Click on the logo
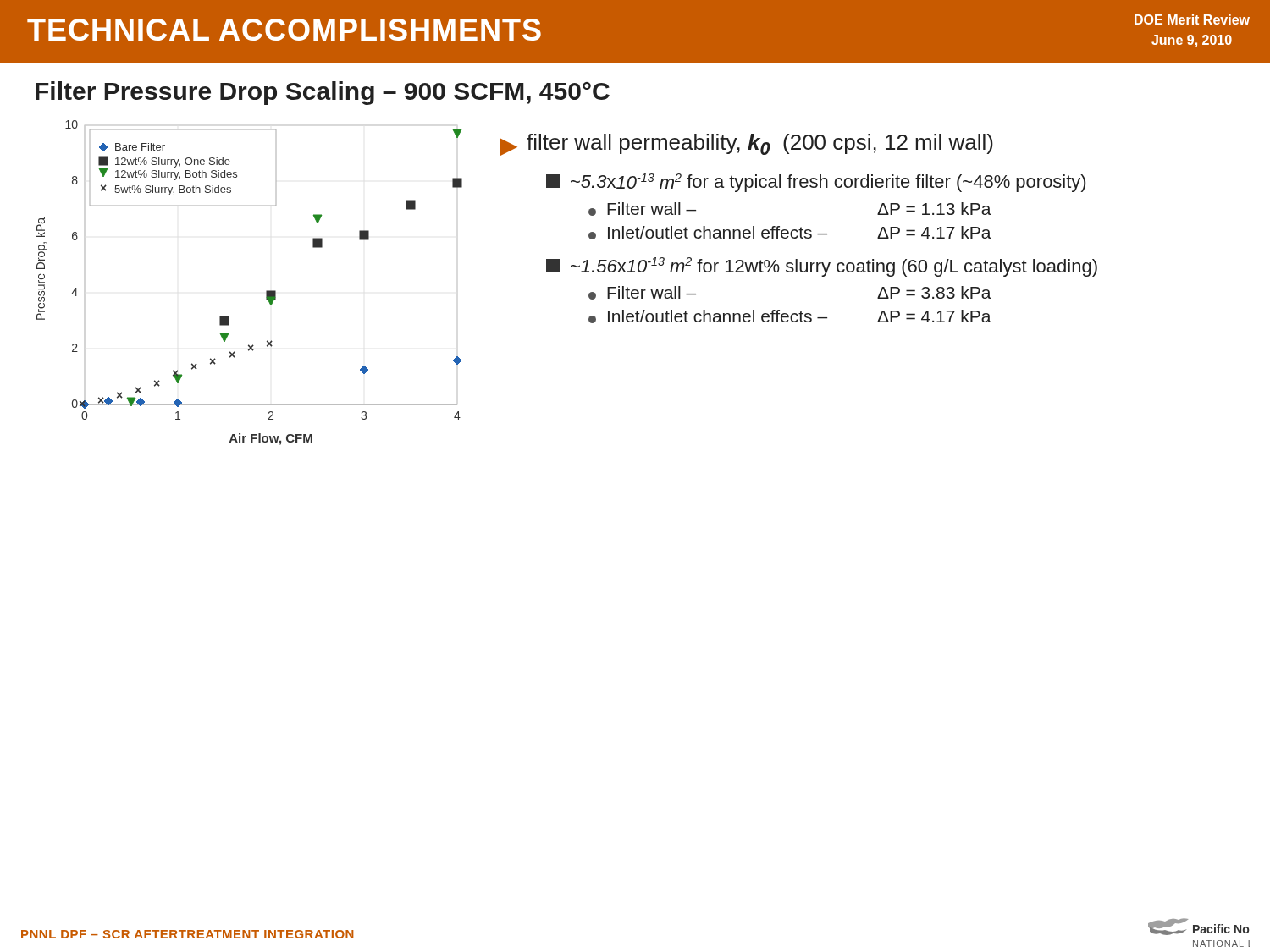This screenshot has height=952, width=1270. (1173, 933)
